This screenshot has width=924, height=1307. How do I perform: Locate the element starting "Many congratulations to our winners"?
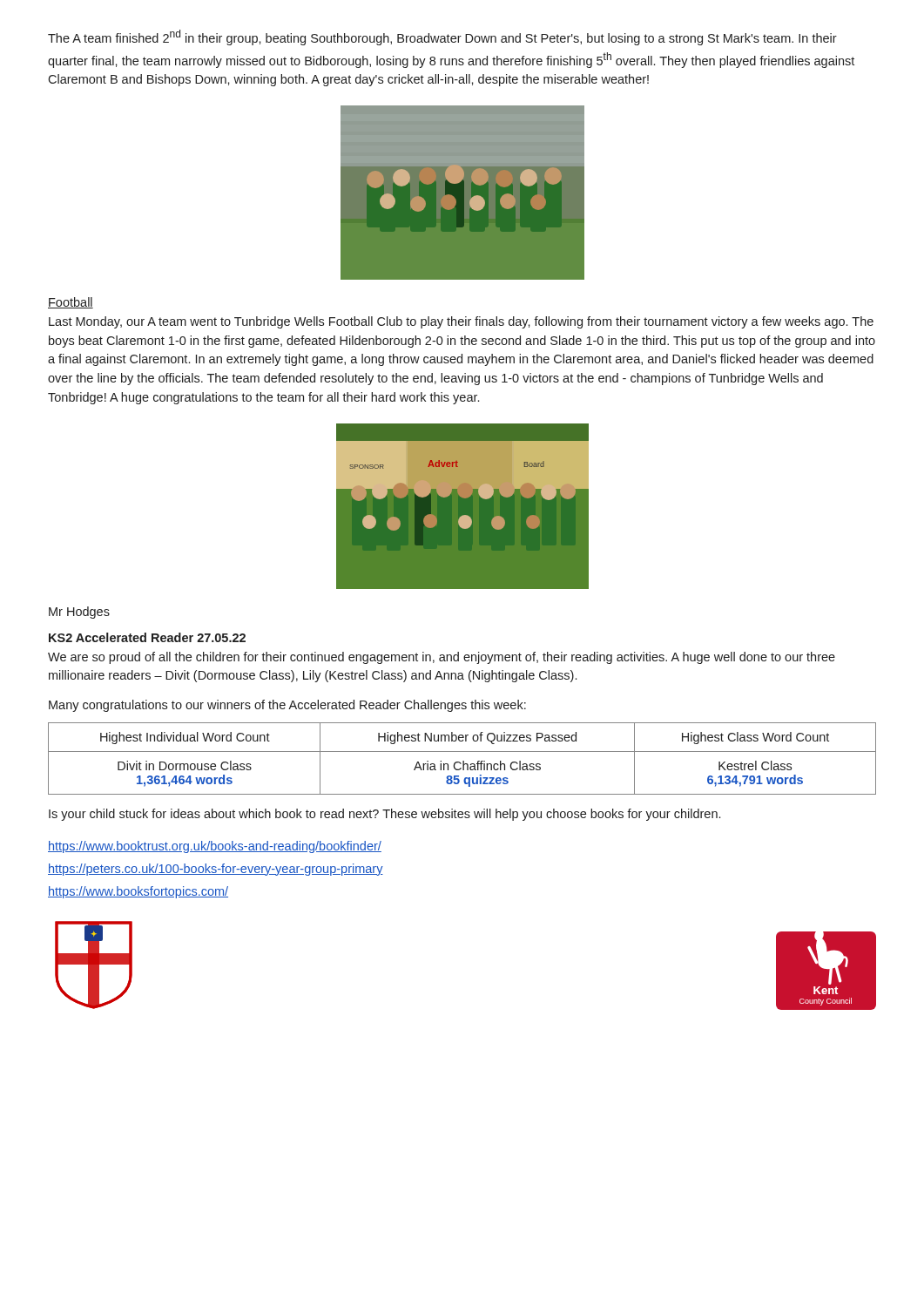click(287, 705)
